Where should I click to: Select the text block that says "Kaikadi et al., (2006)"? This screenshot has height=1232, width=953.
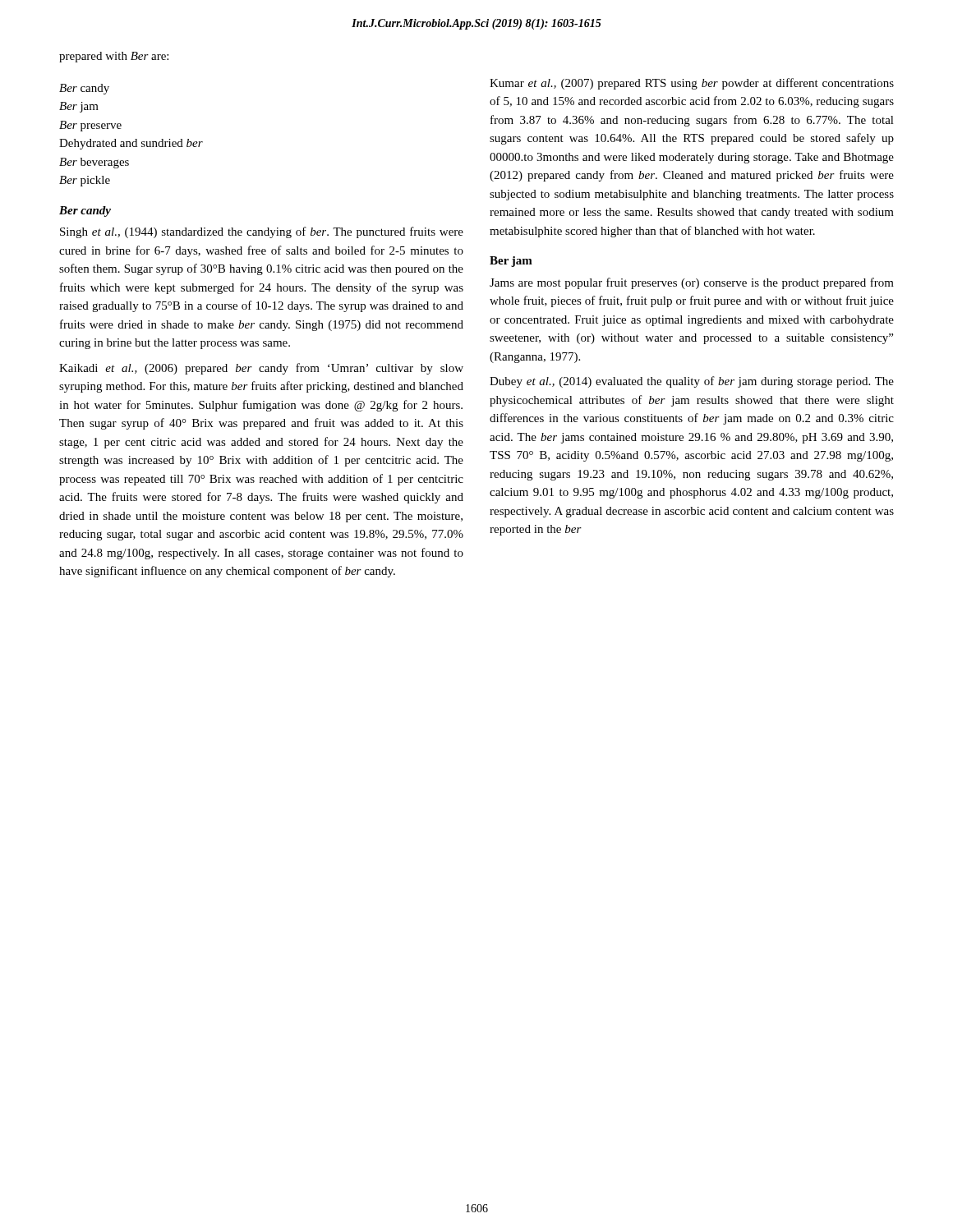(261, 469)
